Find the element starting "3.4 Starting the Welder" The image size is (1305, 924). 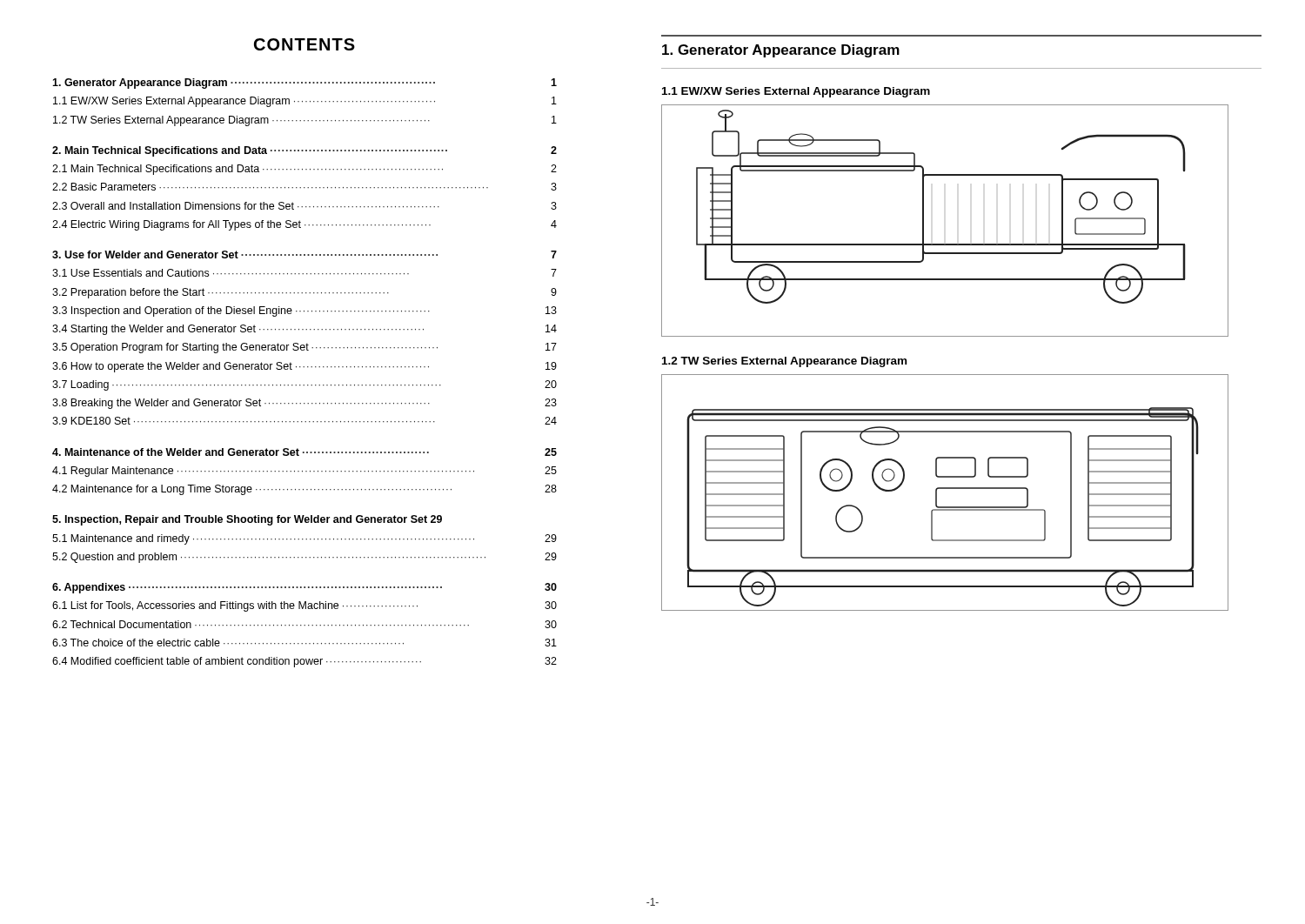pos(305,329)
